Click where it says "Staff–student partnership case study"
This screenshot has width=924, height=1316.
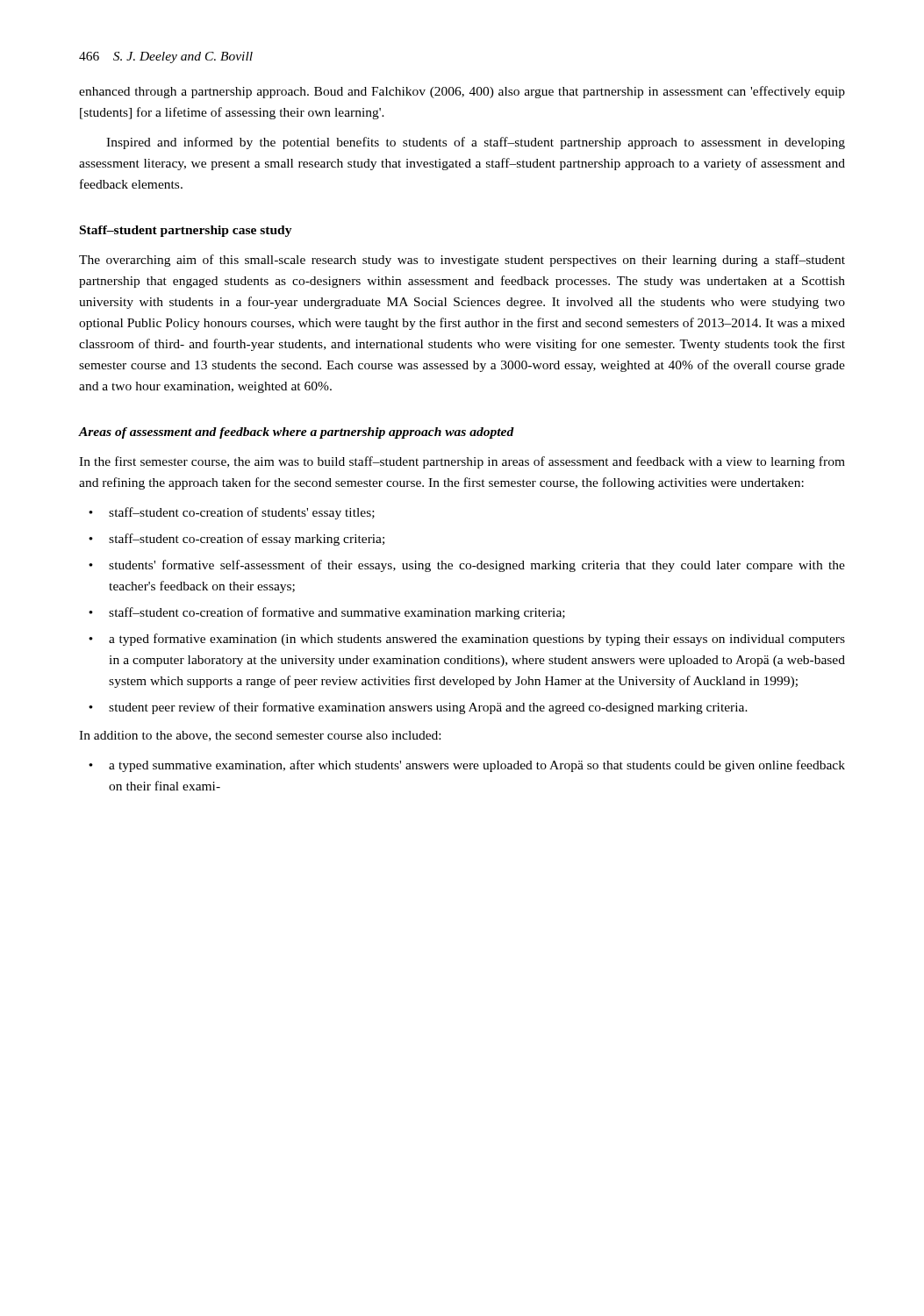point(186,231)
